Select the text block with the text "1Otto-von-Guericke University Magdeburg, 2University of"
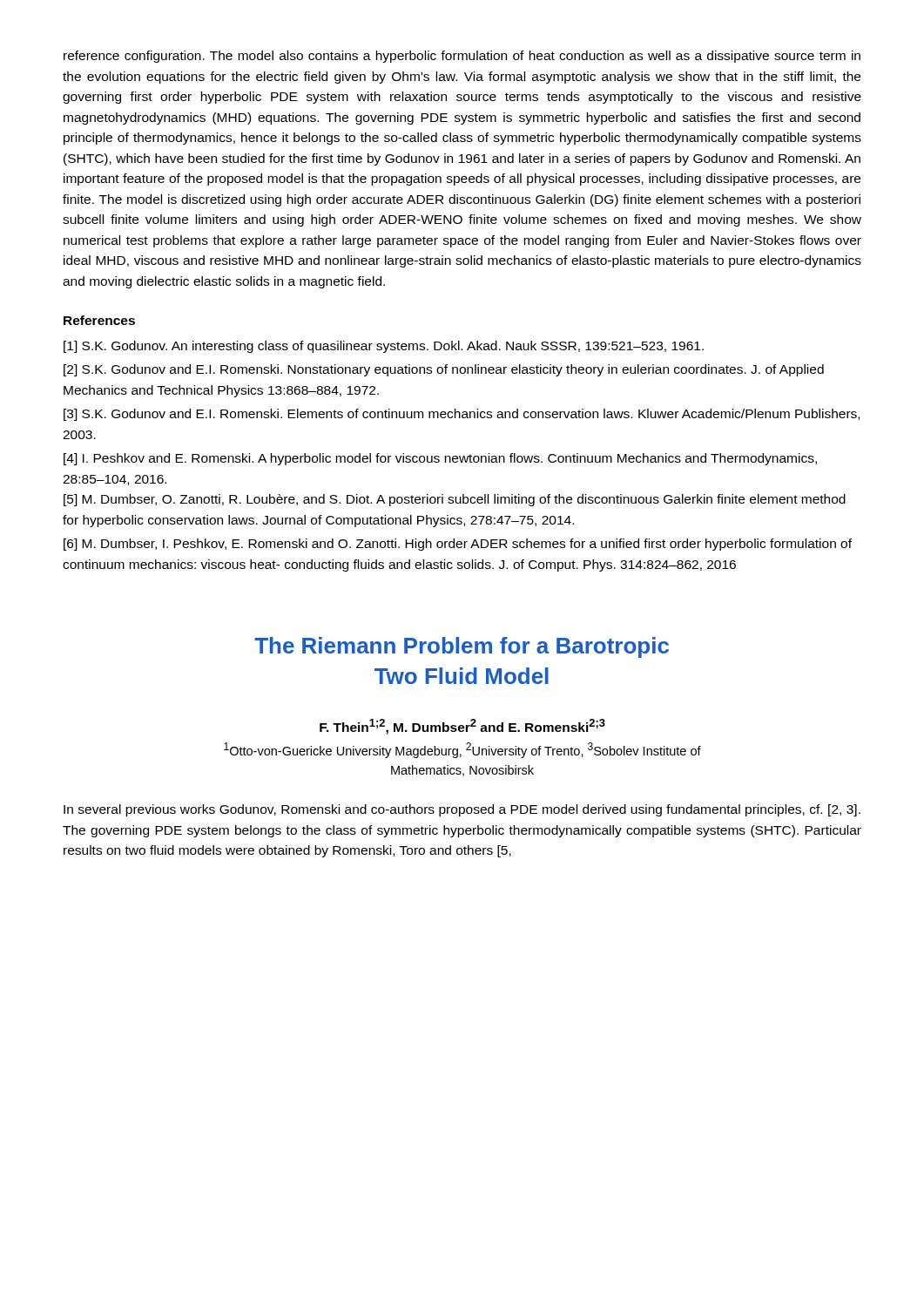This screenshot has width=924, height=1307. (462, 759)
